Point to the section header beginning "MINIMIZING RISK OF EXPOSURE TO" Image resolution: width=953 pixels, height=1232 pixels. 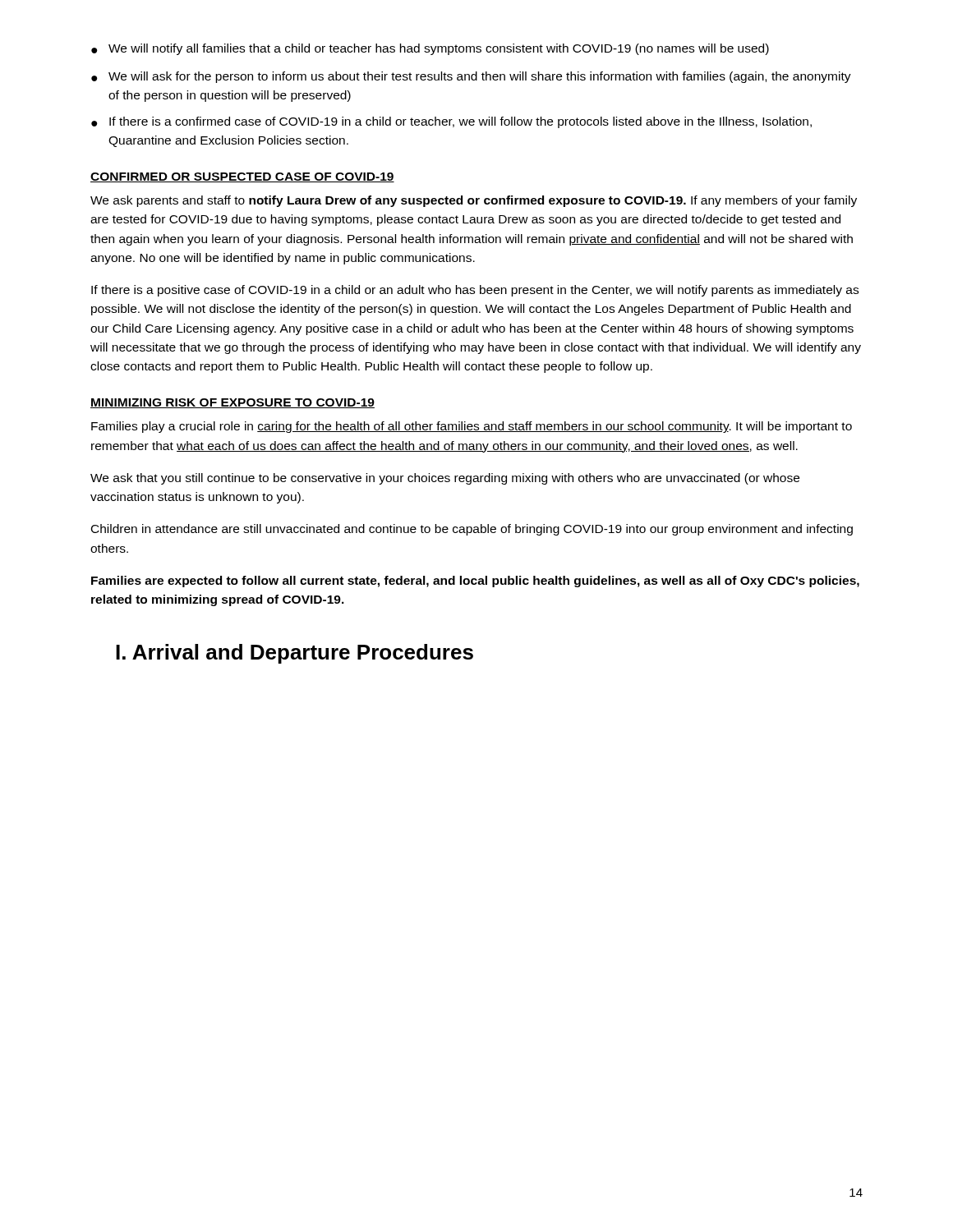pos(232,402)
